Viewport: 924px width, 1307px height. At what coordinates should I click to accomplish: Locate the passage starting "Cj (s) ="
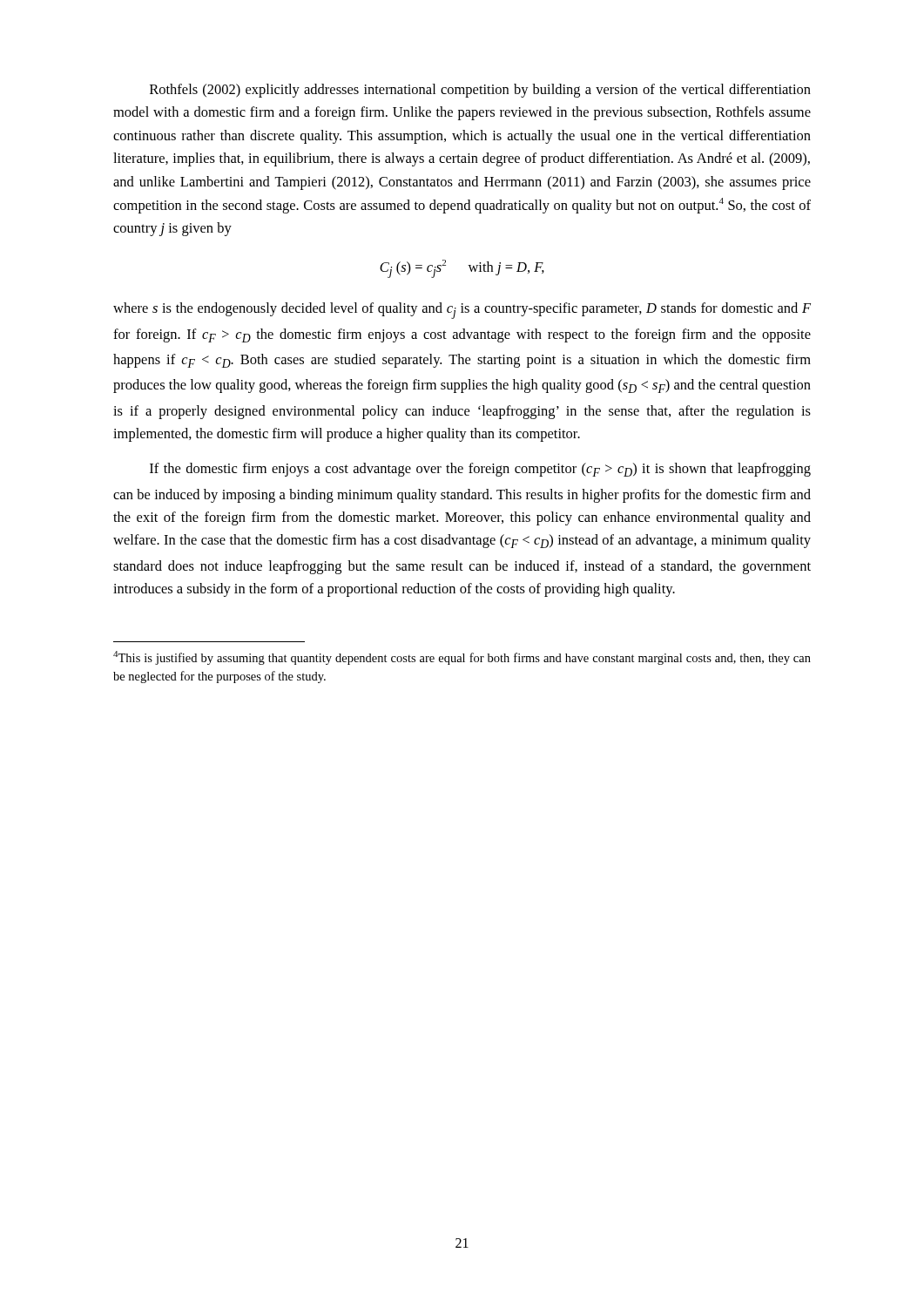pos(462,268)
